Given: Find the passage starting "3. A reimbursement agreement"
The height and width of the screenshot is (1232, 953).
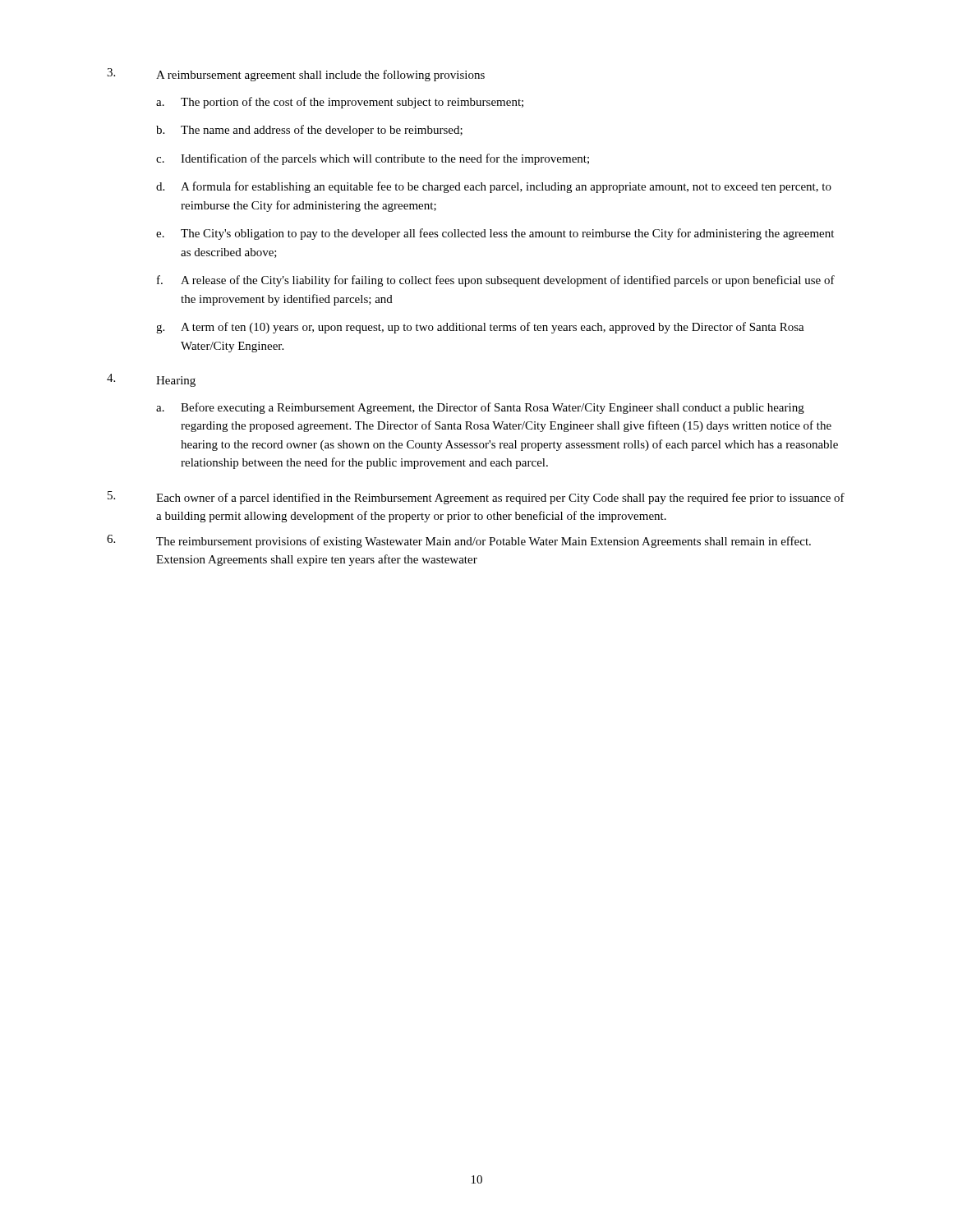Looking at the screenshot, I should click(296, 75).
